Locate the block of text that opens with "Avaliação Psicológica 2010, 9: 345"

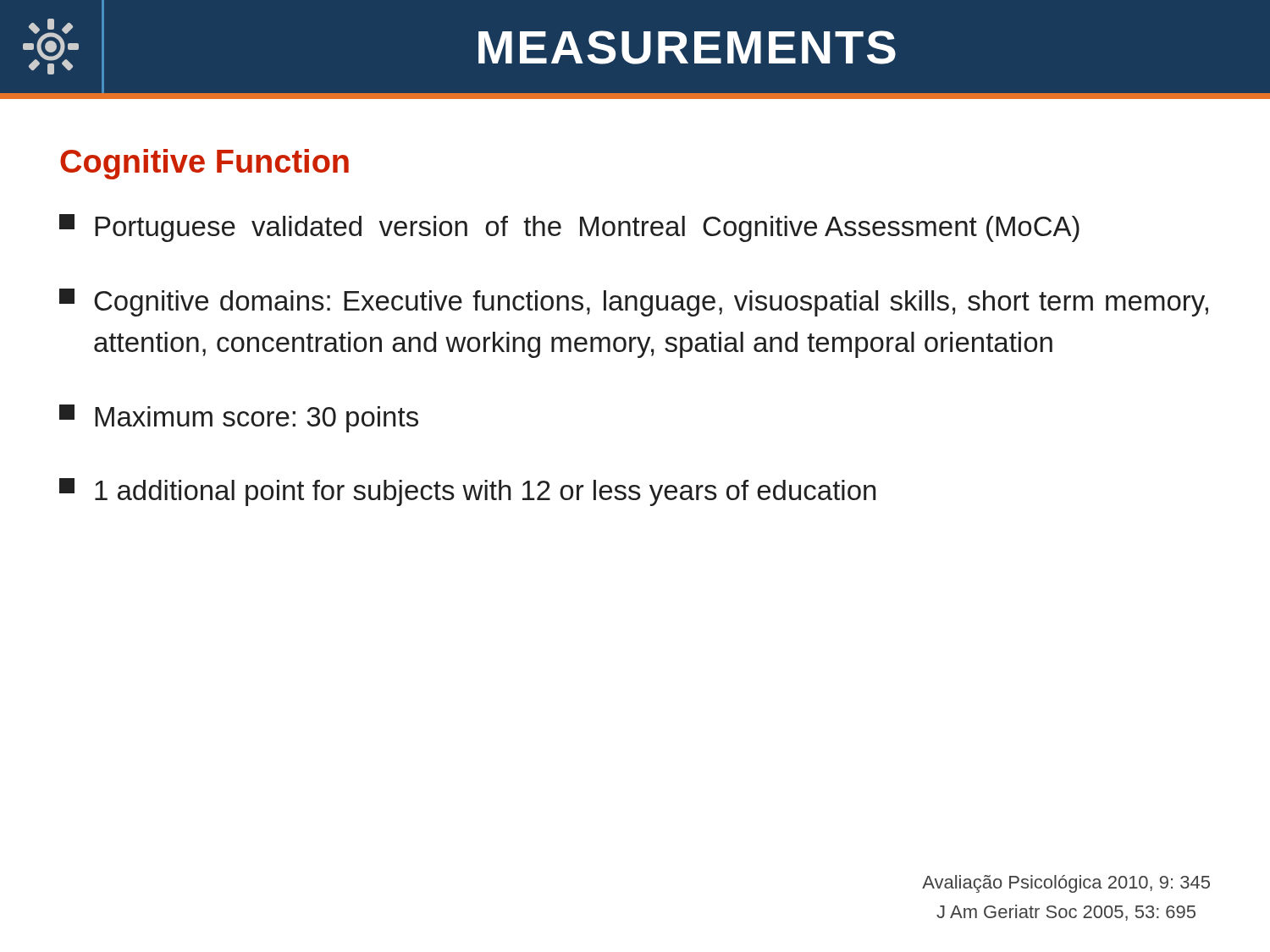click(1066, 897)
